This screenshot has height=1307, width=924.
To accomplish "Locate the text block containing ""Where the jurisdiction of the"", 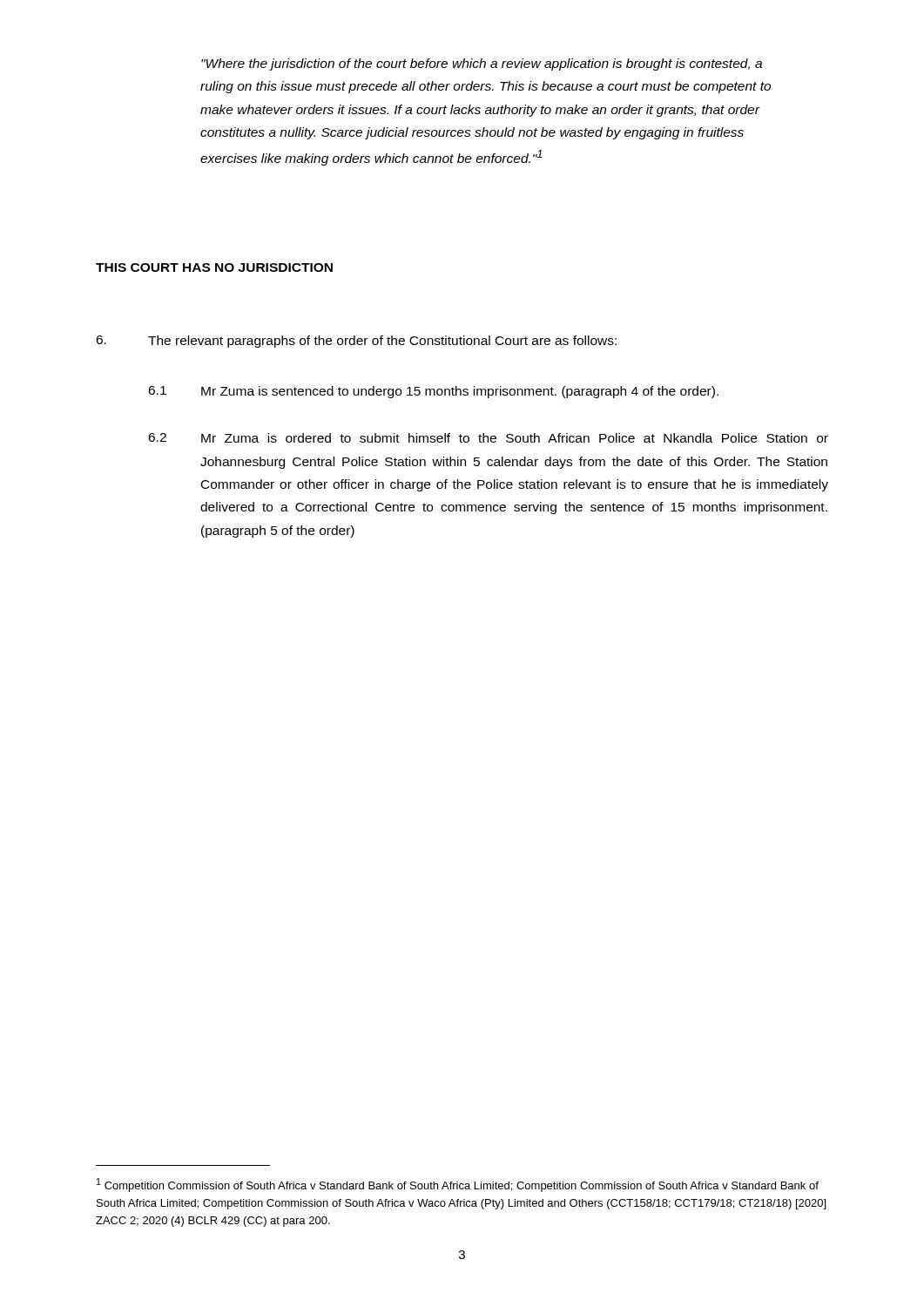I will click(x=486, y=111).
